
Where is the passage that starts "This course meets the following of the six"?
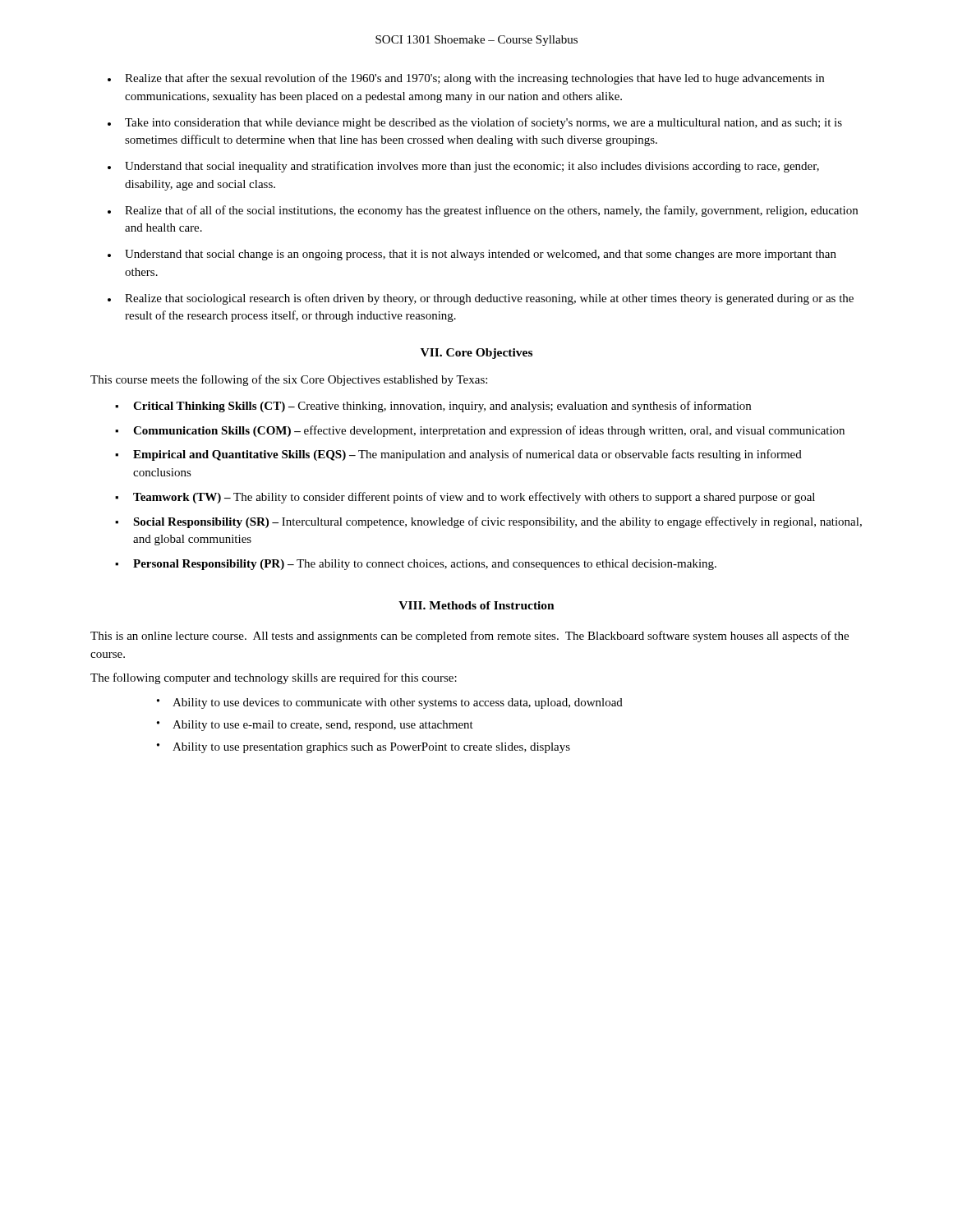click(289, 379)
